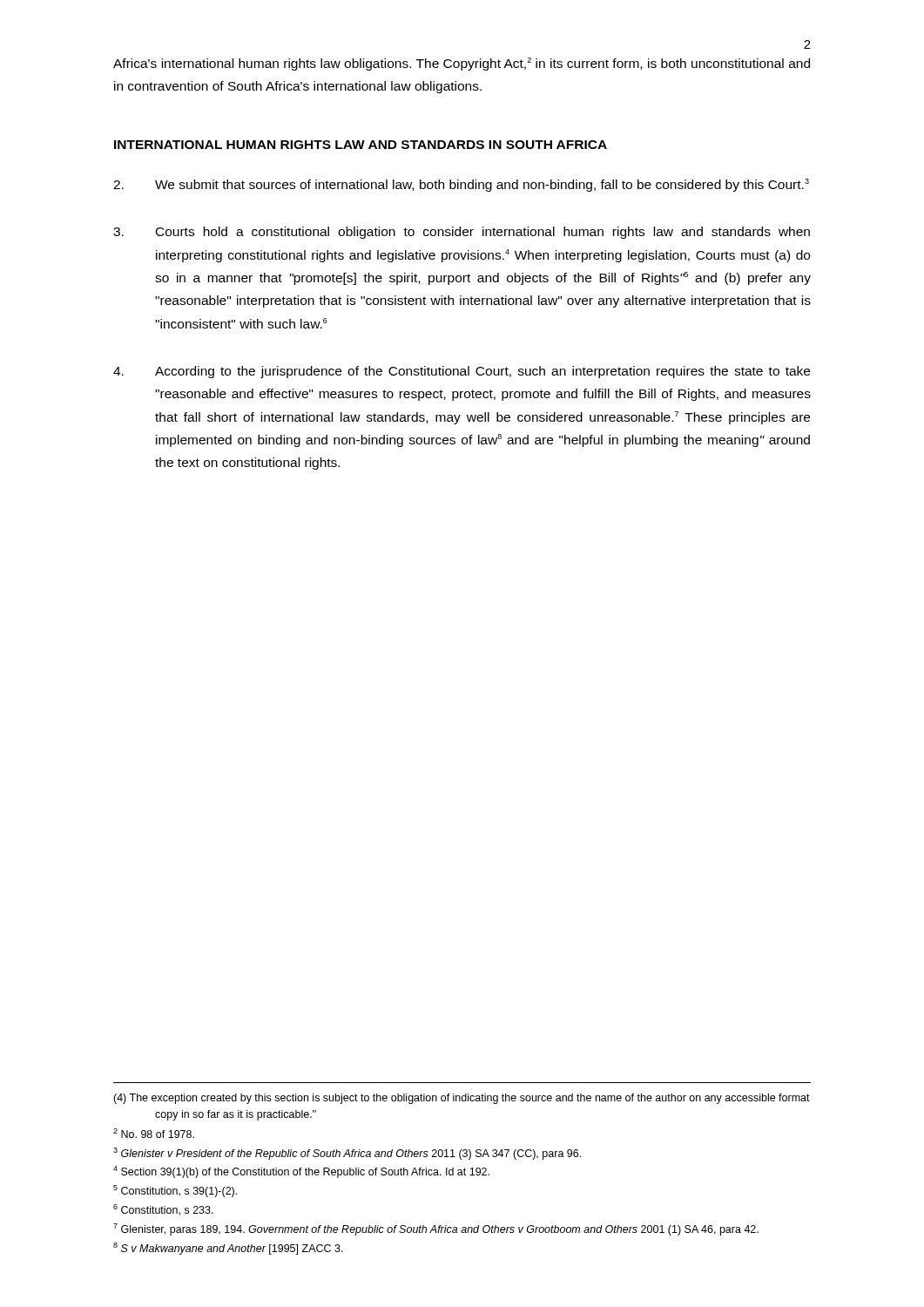Locate the text starting "3. Courts hold a constitutional obligation"
The height and width of the screenshot is (1307, 924).
click(462, 278)
